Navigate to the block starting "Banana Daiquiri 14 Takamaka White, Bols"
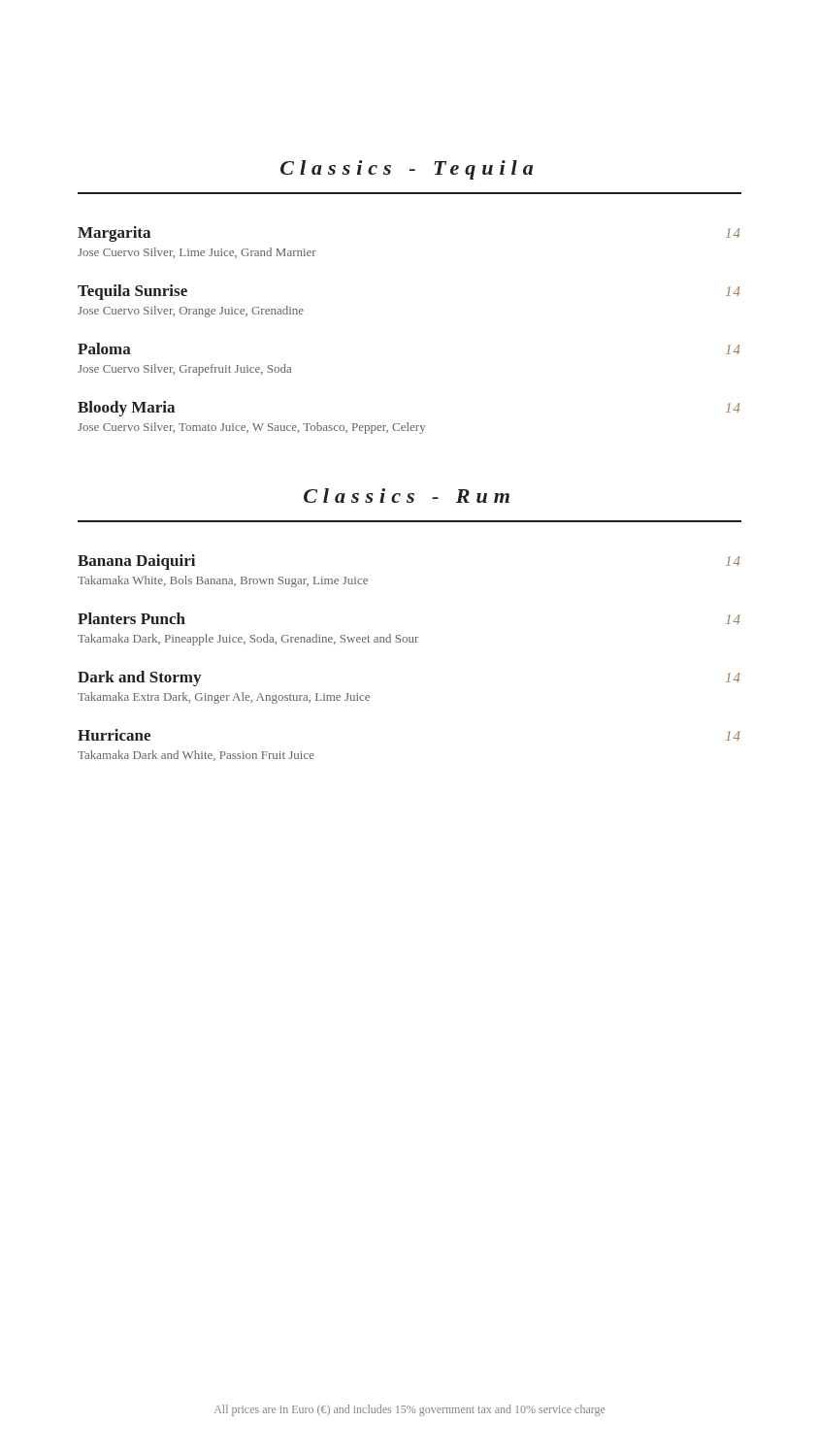Viewport: 819px width, 1456px height. (x=140, y=562)
